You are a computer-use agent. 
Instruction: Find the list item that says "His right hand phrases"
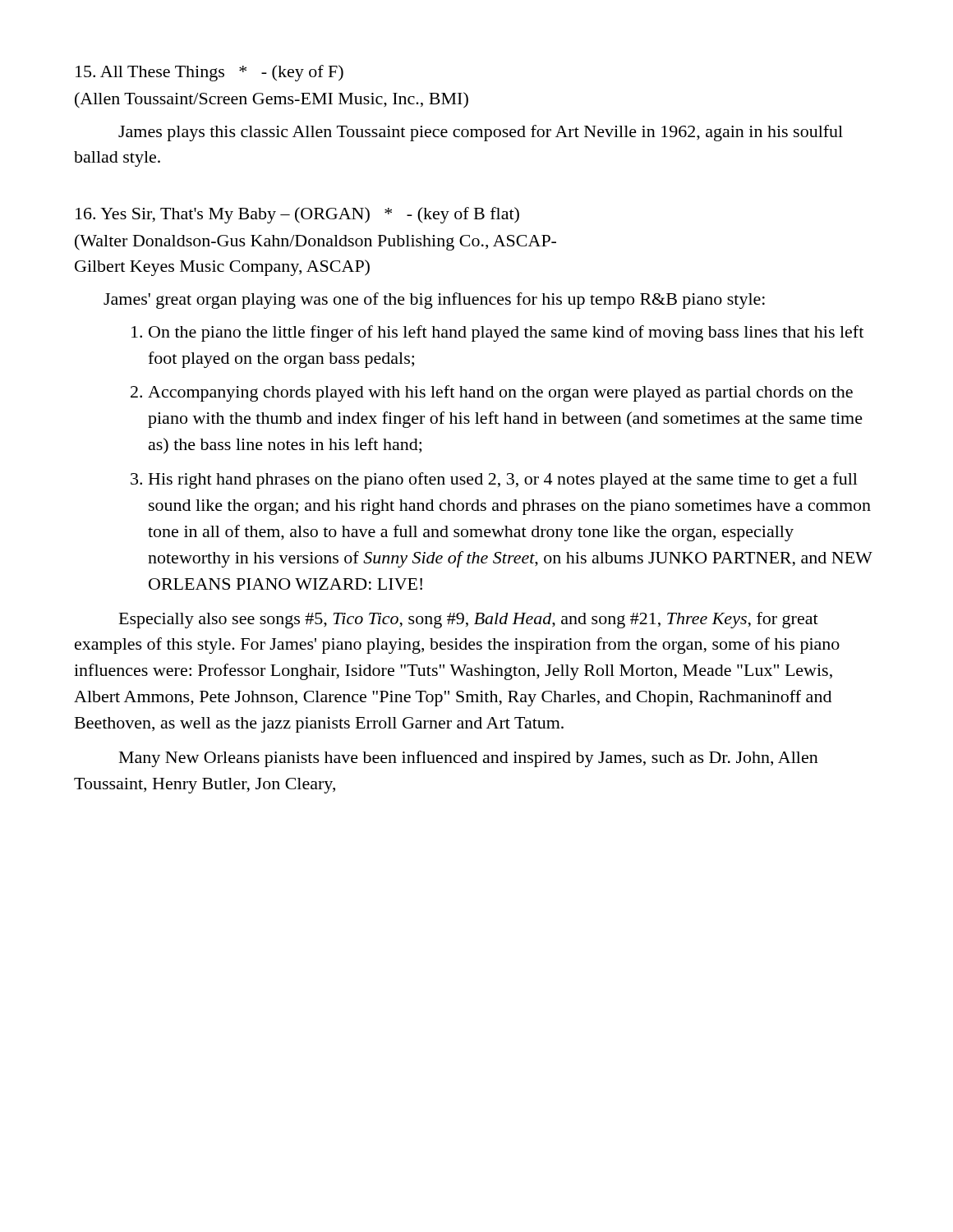pos(510,531)
